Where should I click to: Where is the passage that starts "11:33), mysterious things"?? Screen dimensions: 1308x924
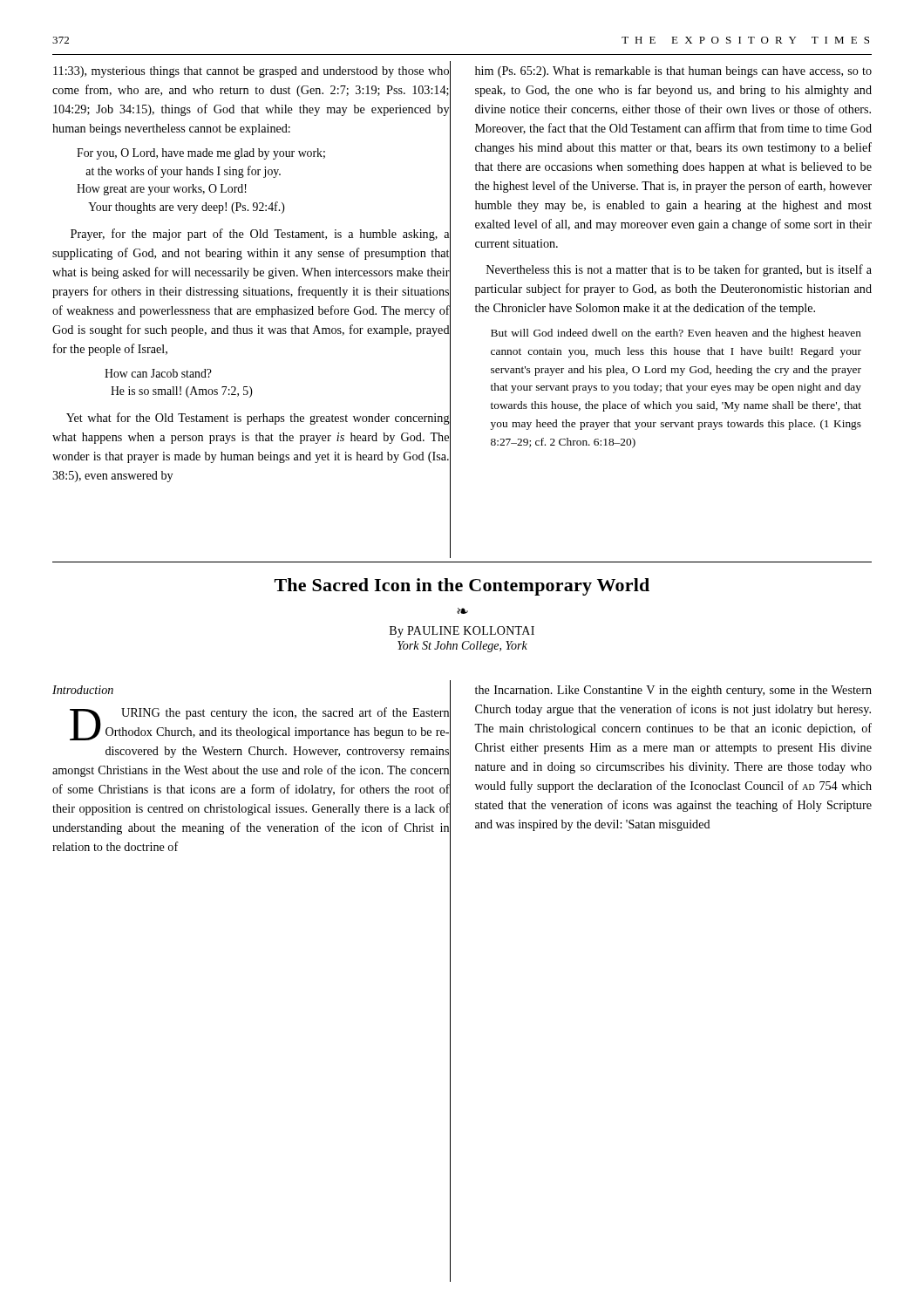click(x=251, y=99)
